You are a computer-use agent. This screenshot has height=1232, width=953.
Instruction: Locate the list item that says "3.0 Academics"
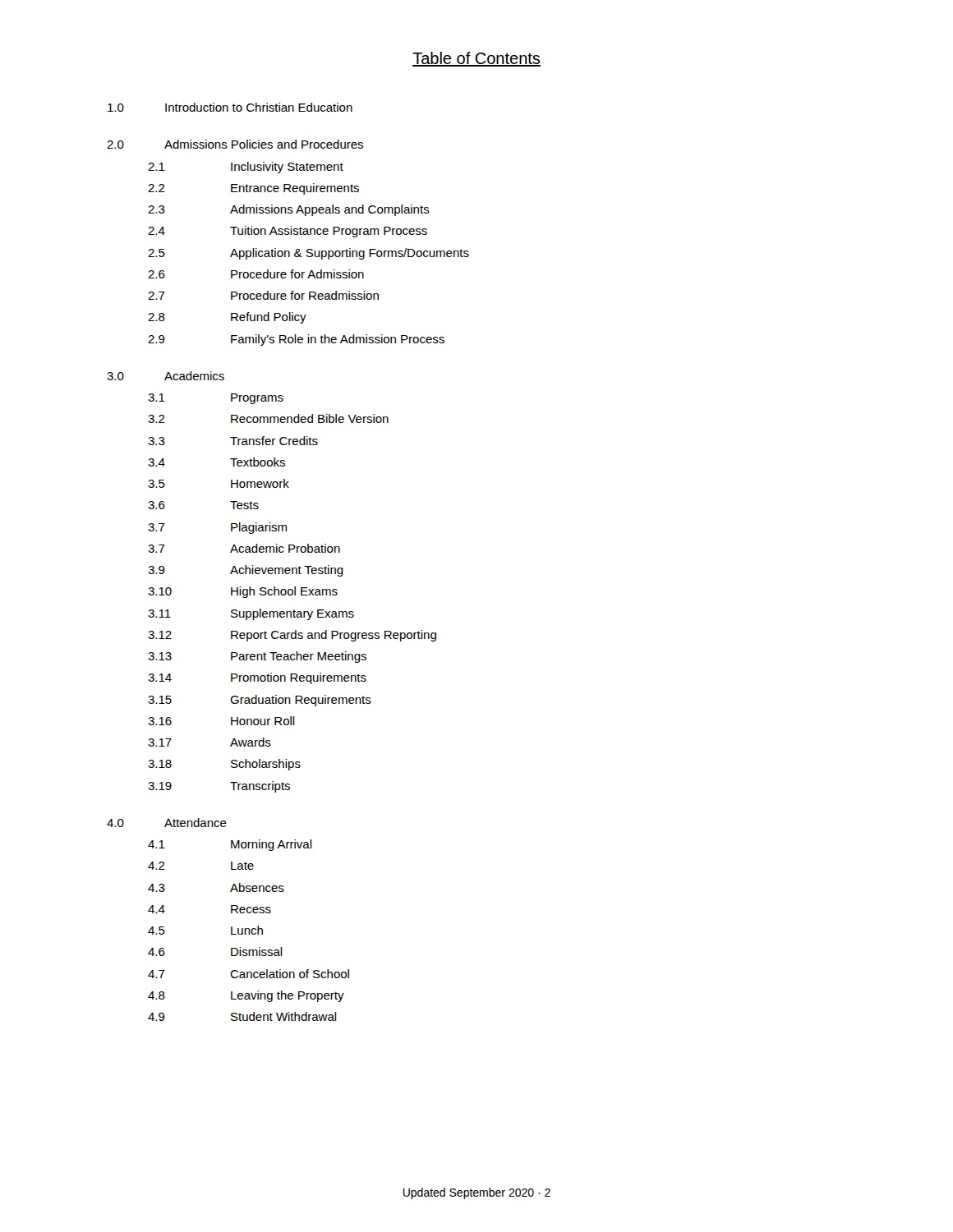(166, 376)
